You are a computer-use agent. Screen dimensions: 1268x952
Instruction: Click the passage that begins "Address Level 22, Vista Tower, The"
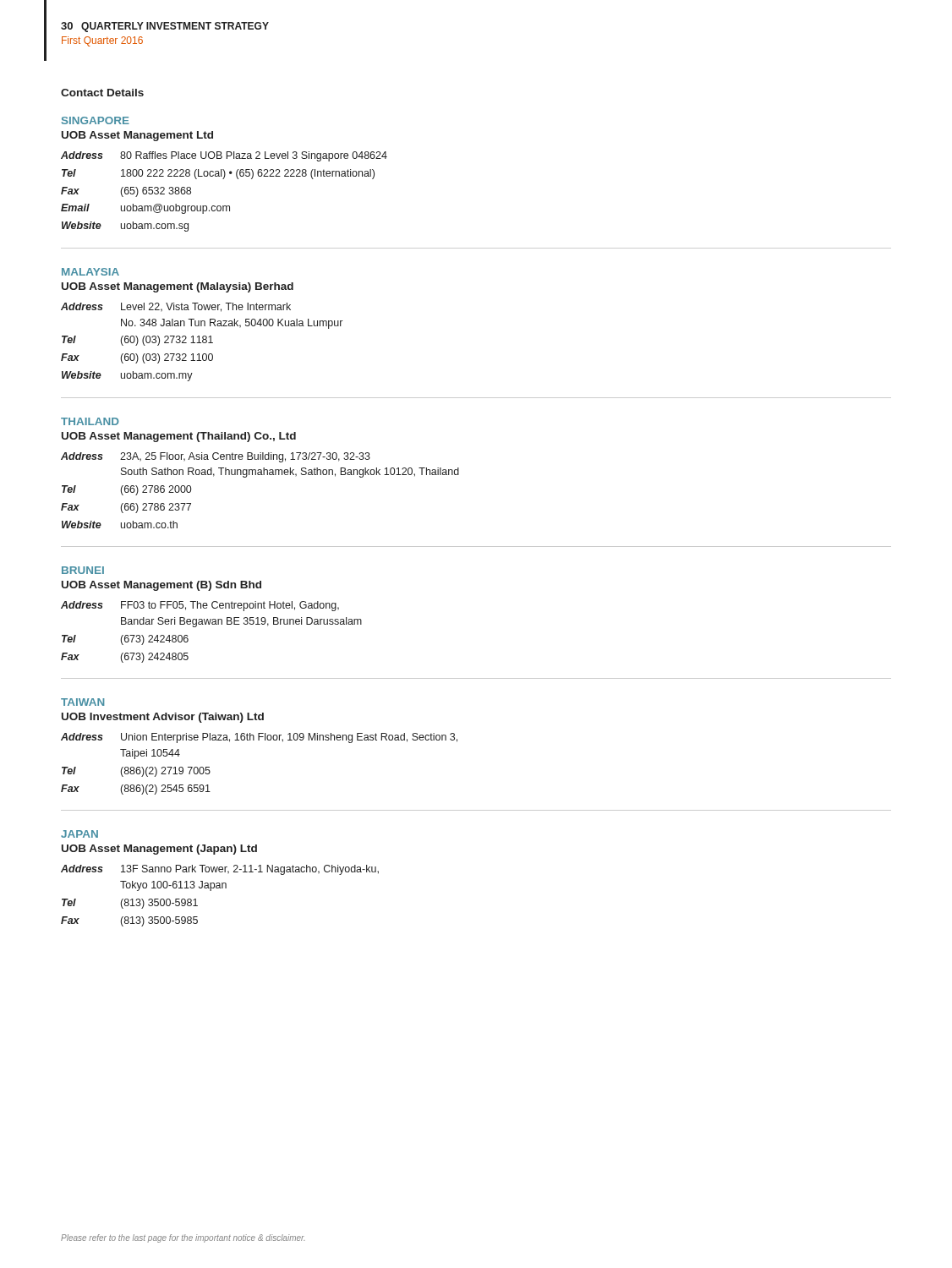(x=176, y=307)
